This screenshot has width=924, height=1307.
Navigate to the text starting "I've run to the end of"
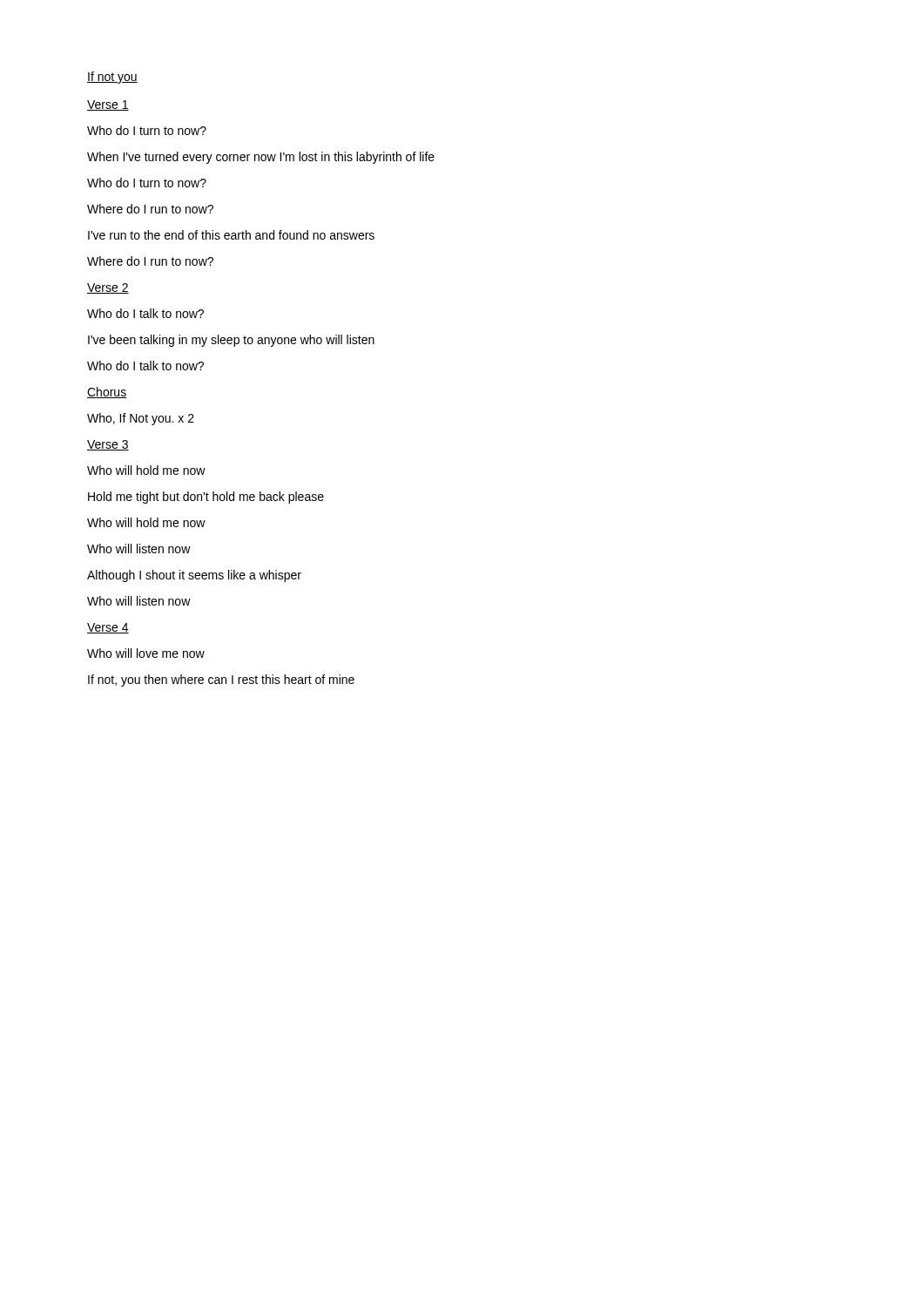coord(231,235)
